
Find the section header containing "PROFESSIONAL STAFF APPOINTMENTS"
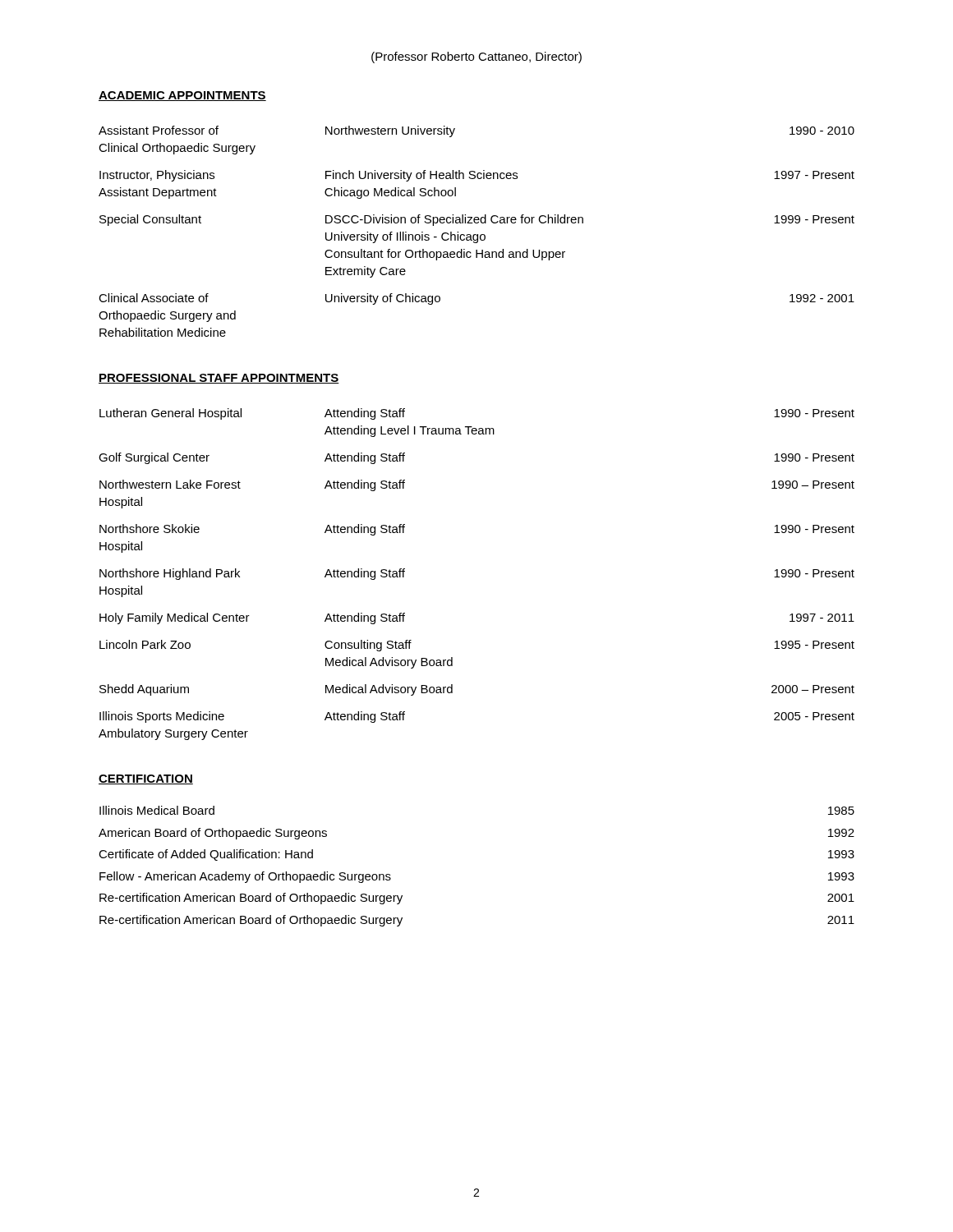(219, 377)
